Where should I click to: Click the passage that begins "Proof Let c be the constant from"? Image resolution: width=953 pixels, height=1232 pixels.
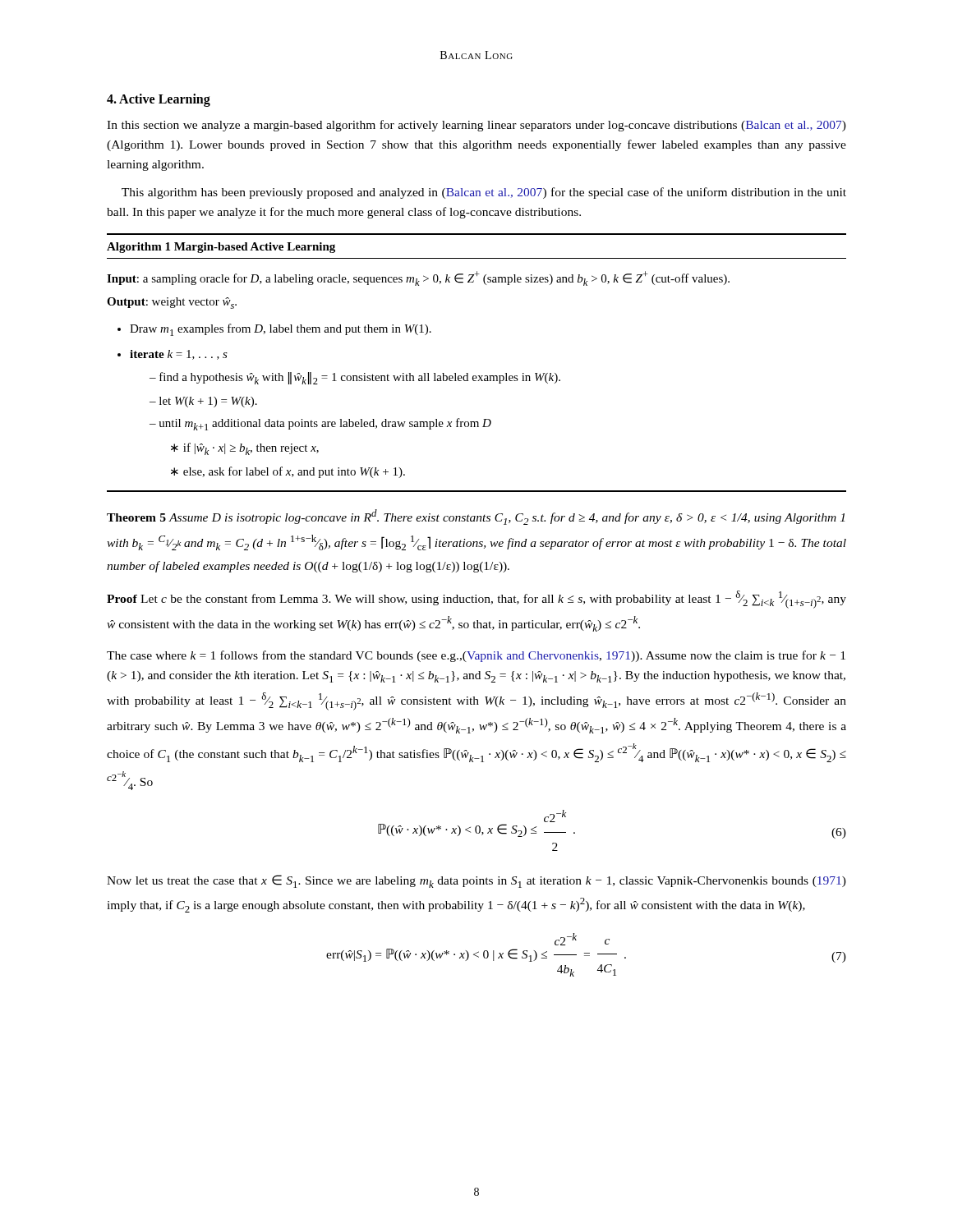coord(476,611)
